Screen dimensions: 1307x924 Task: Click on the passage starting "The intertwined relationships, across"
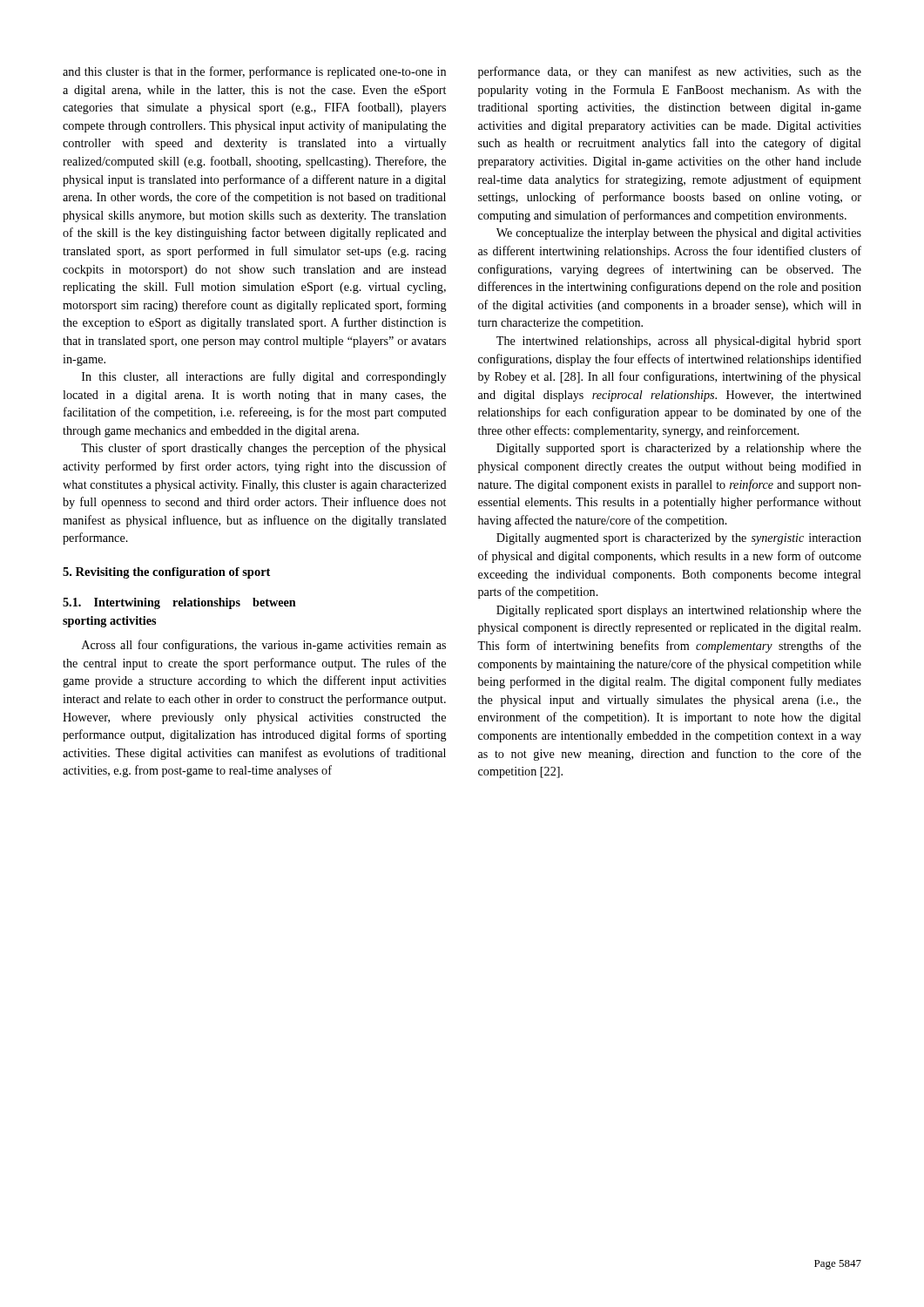669,386
